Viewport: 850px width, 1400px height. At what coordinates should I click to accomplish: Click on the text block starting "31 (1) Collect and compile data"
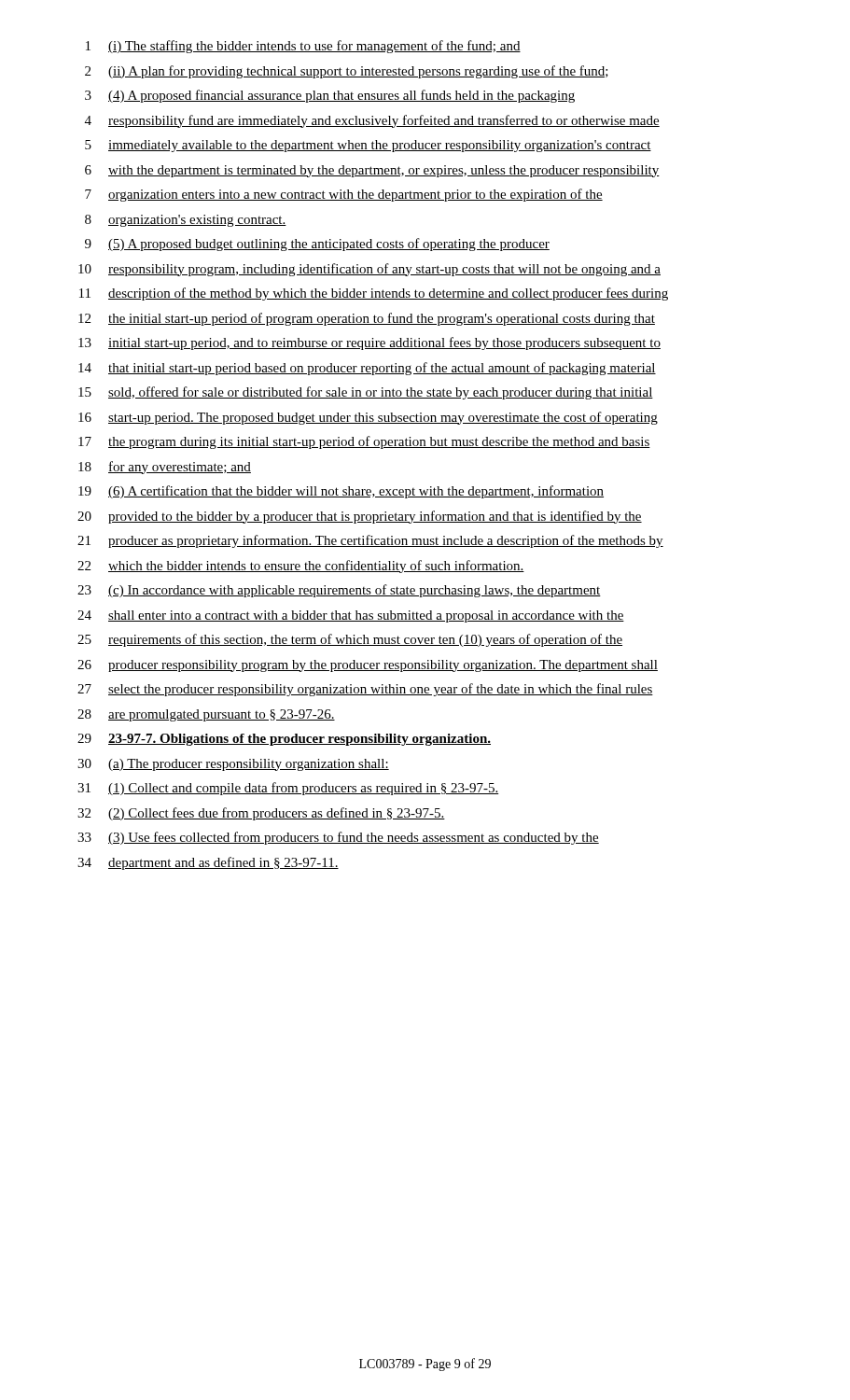[425, 788]
